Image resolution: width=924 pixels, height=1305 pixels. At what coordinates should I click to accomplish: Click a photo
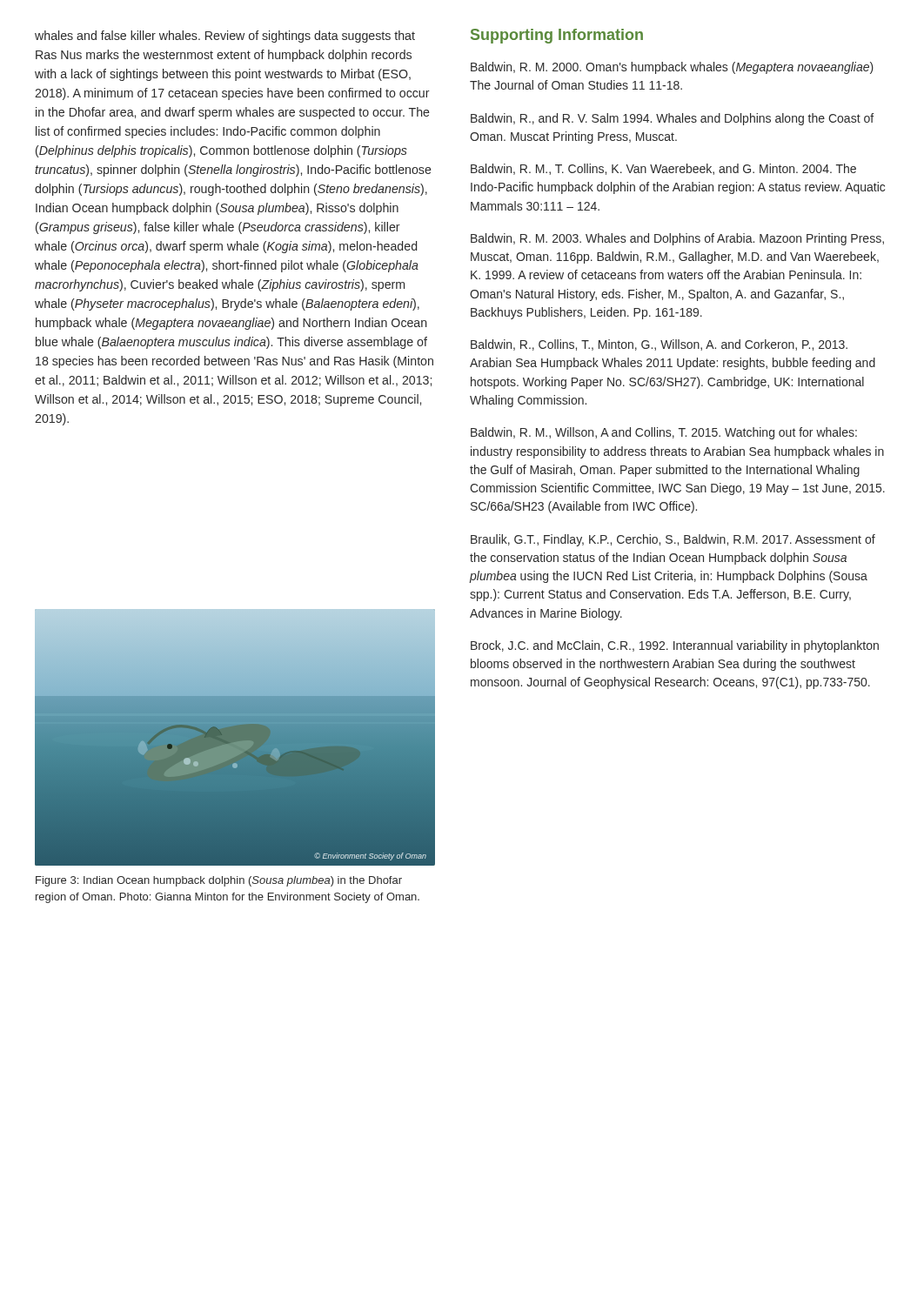pos(235,737)
